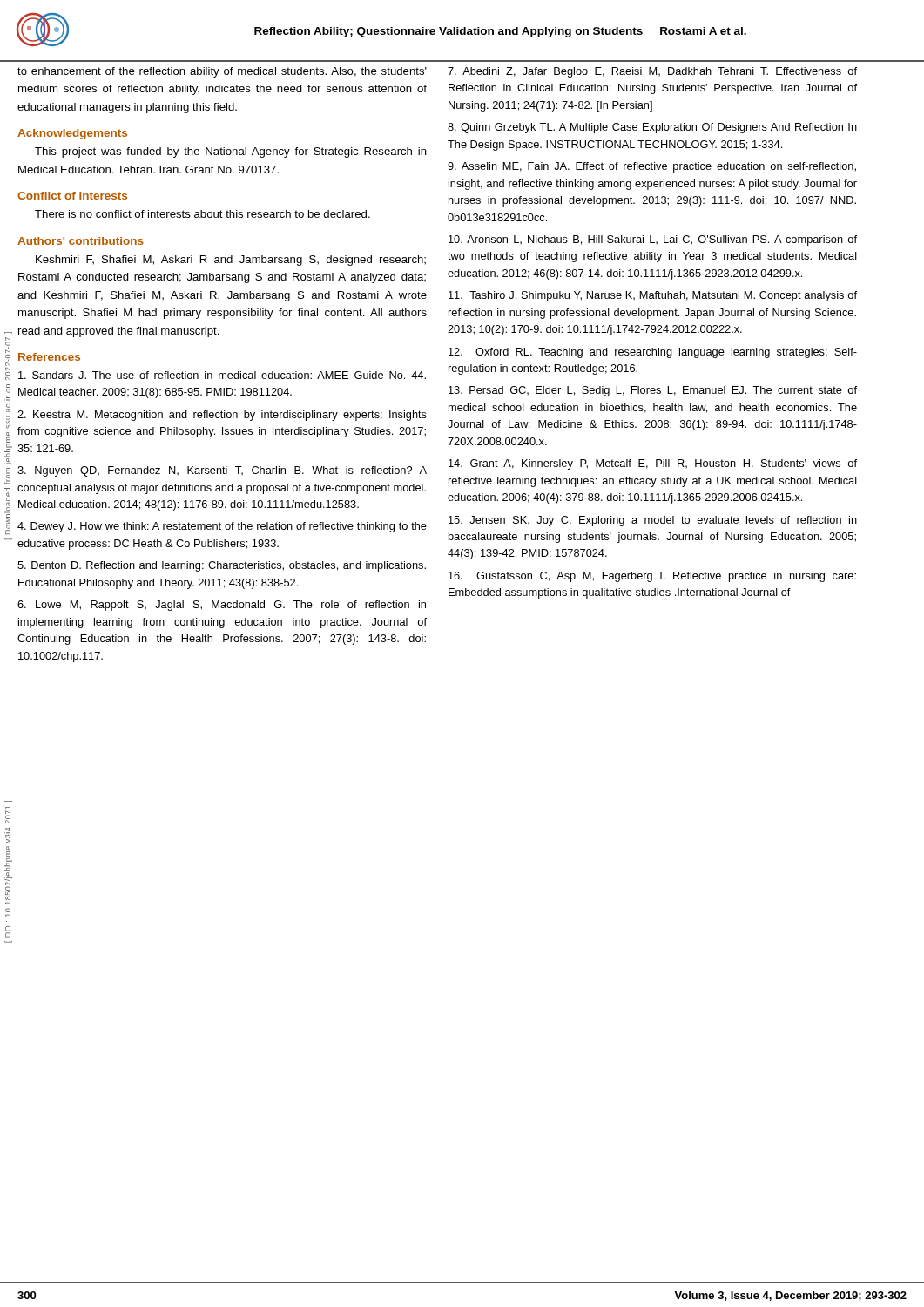Screen dimensions: 1307x924
Task: Point to the text block starting "9. Asselin ME, Fain JA."
Action: point(652,192)
